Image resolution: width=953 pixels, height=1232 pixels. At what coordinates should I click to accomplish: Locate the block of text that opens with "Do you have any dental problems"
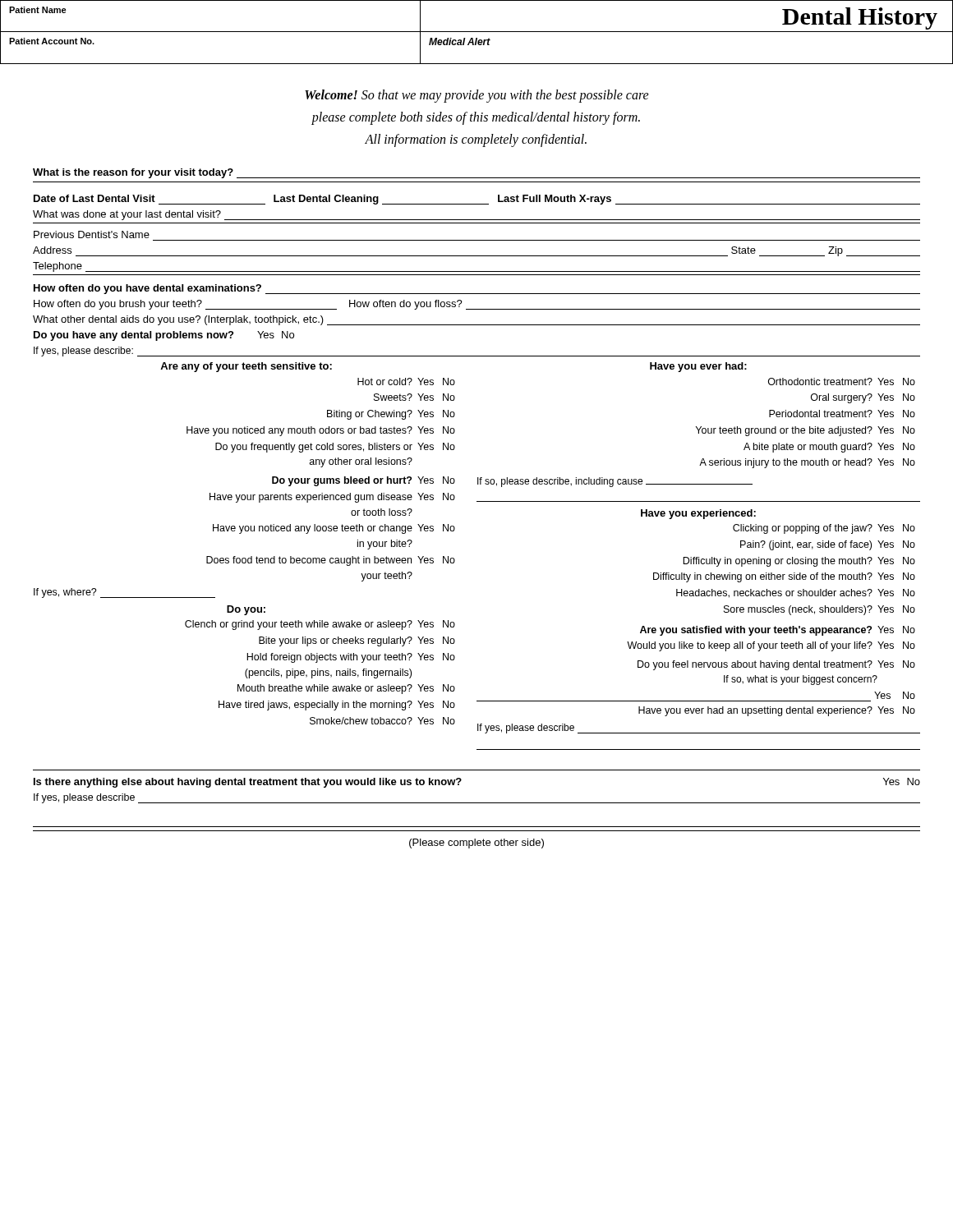click(476, 334)
